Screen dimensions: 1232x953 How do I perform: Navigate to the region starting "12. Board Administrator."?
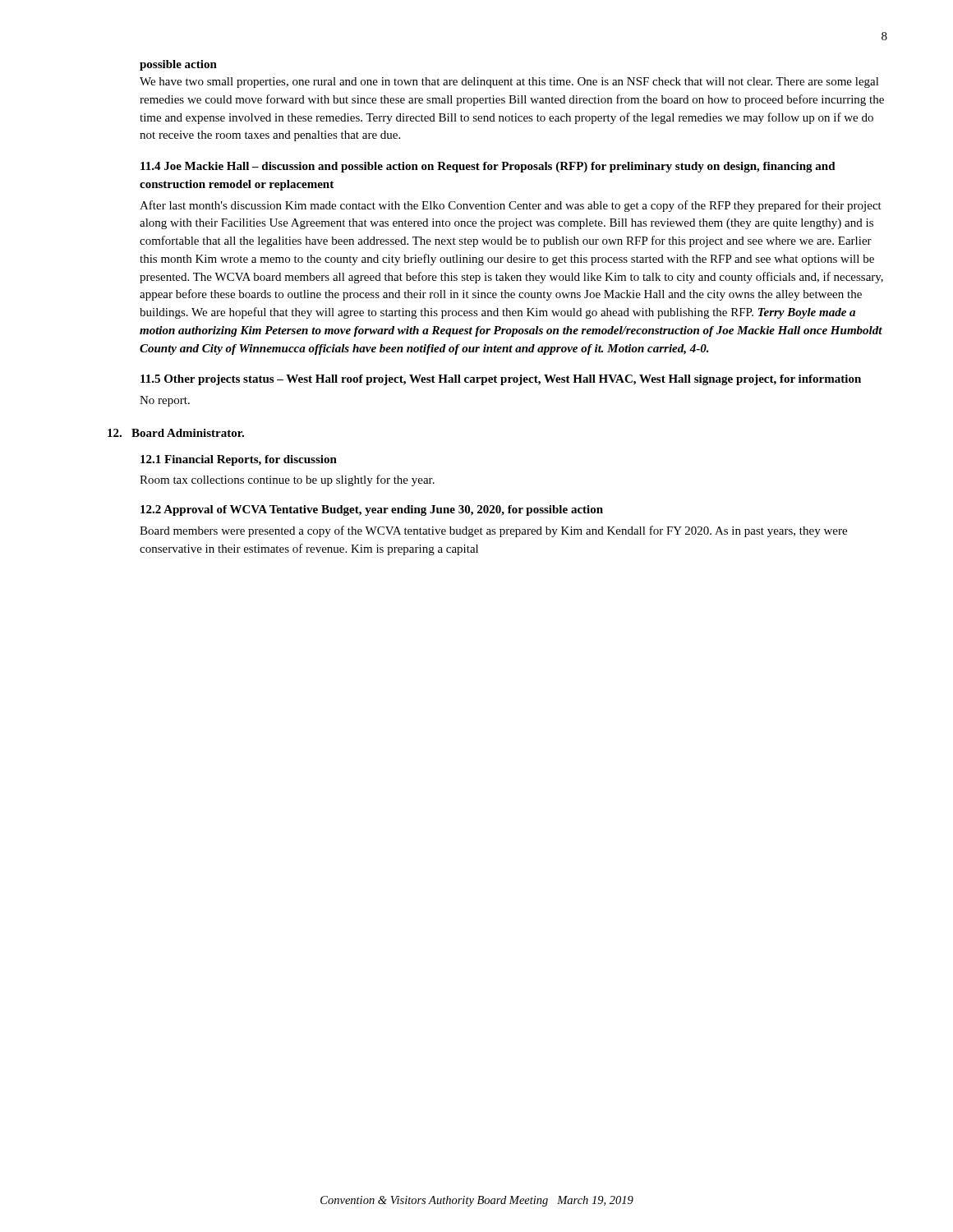click(x=176, y=433)
